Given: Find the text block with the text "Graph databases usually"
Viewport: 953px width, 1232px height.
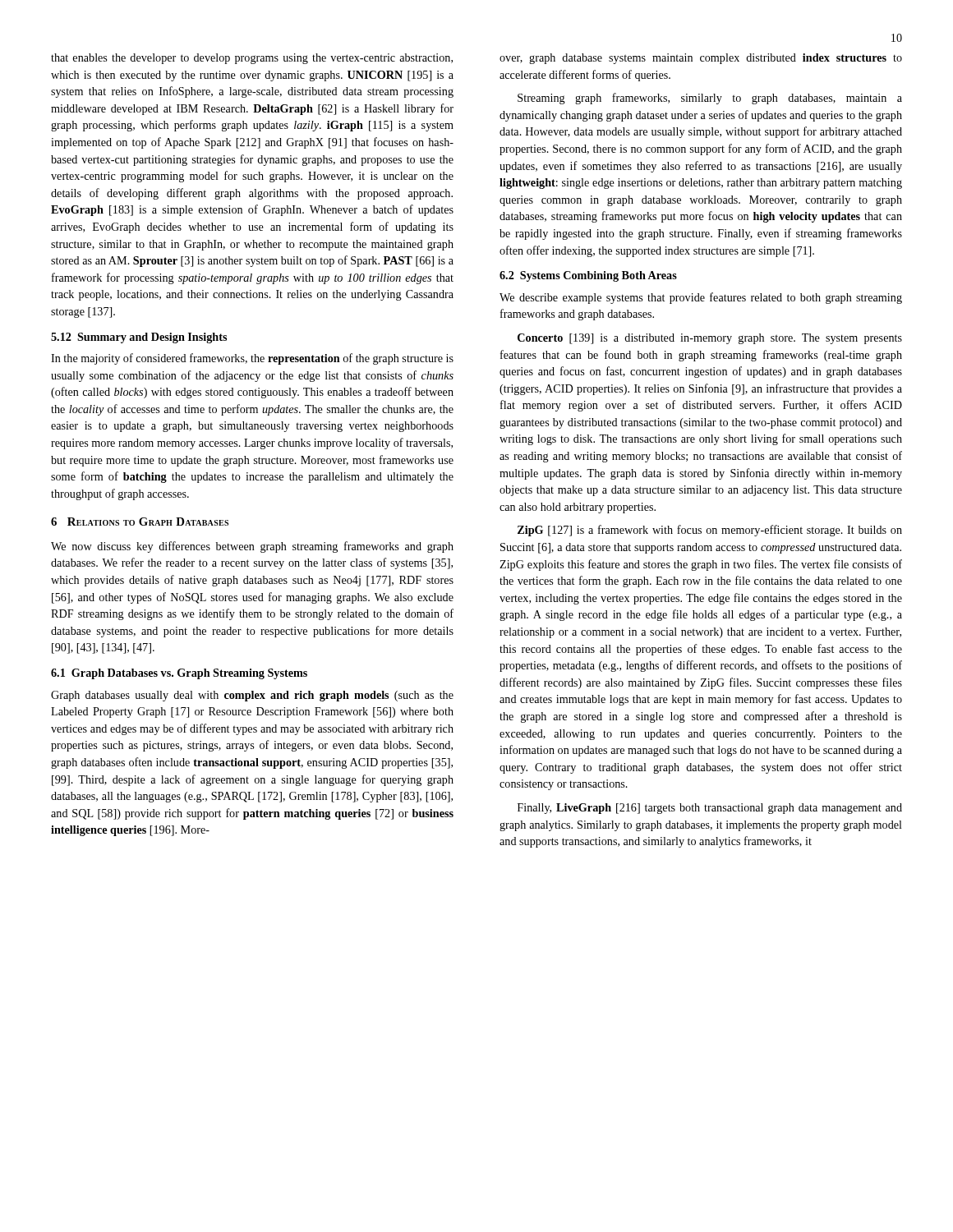Looking at the screenshot, I should [252, 762].
